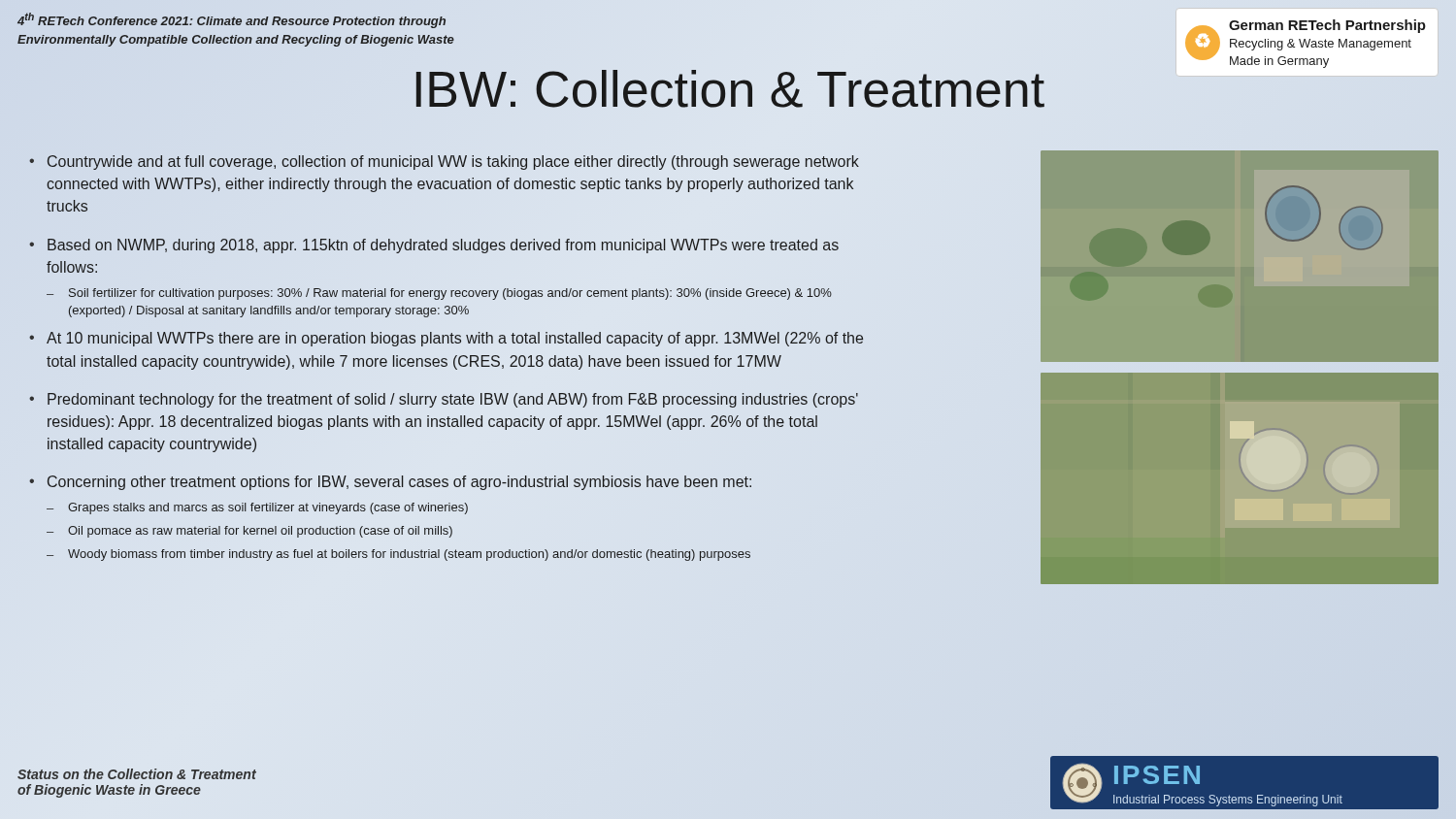Find "IBW: Collection & Treatment" on this page

[x=728, y=89]
